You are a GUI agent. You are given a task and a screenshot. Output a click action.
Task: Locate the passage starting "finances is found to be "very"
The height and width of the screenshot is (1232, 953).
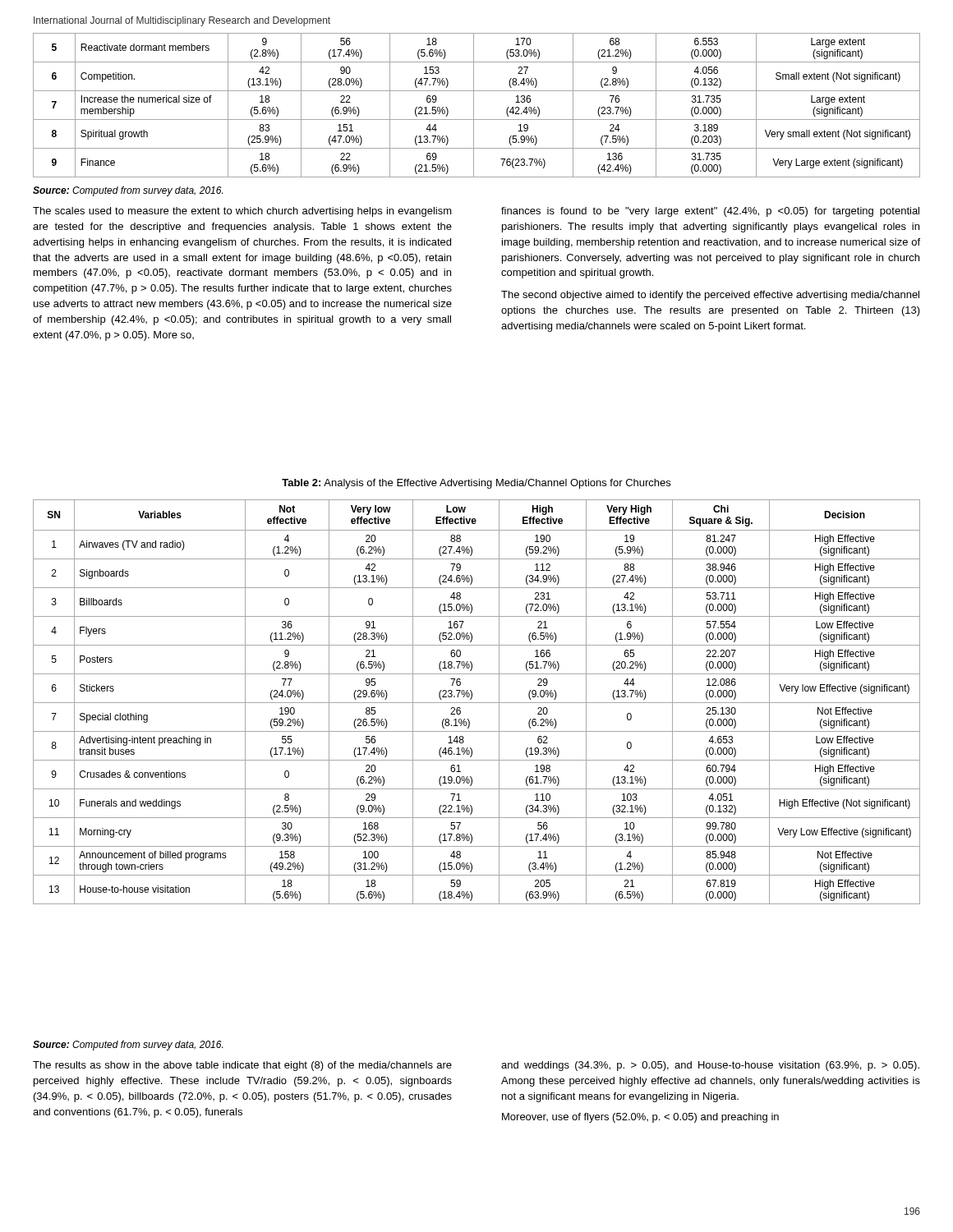711,269
